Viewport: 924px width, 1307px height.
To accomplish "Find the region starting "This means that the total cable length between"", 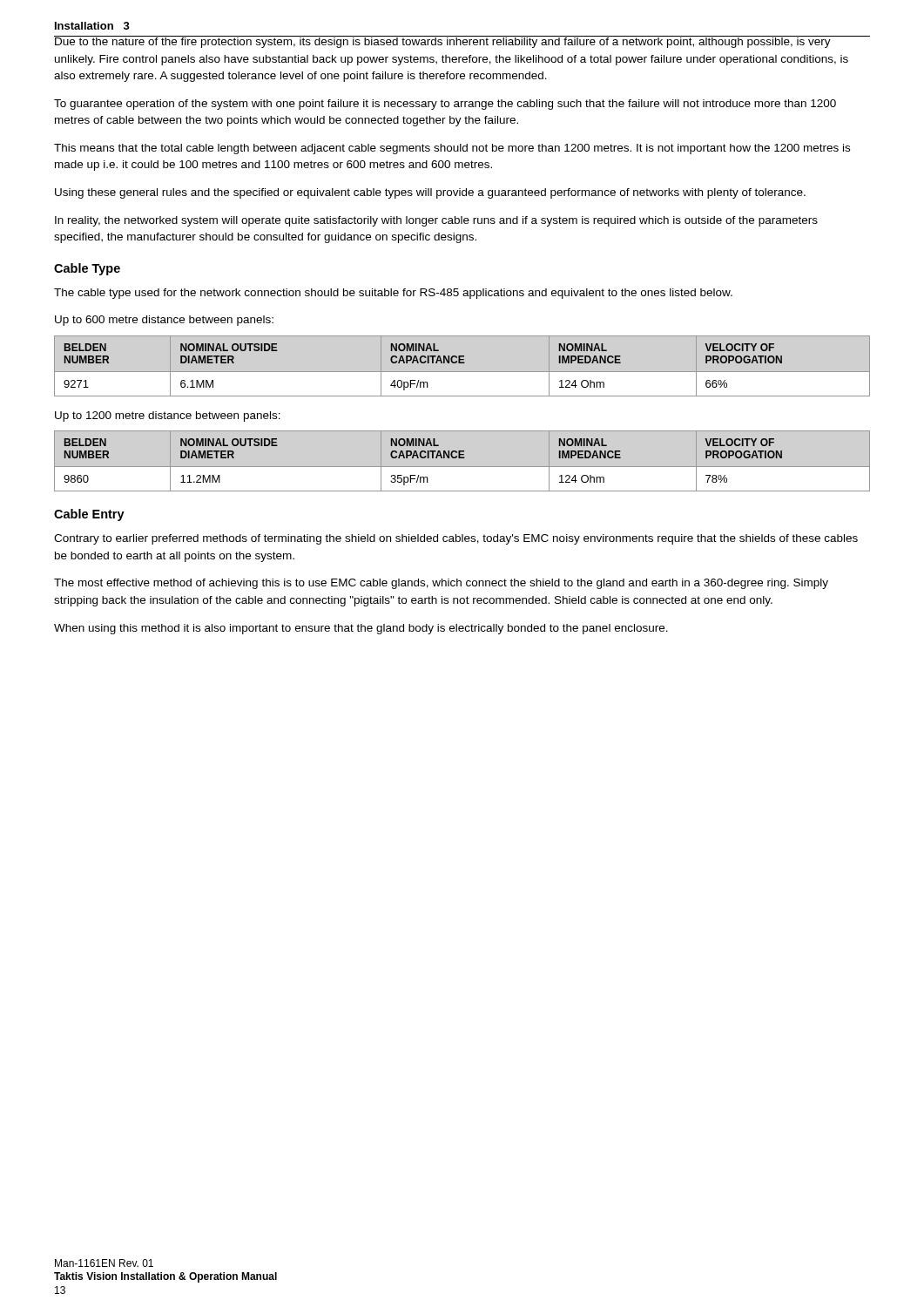I will 462,156.
